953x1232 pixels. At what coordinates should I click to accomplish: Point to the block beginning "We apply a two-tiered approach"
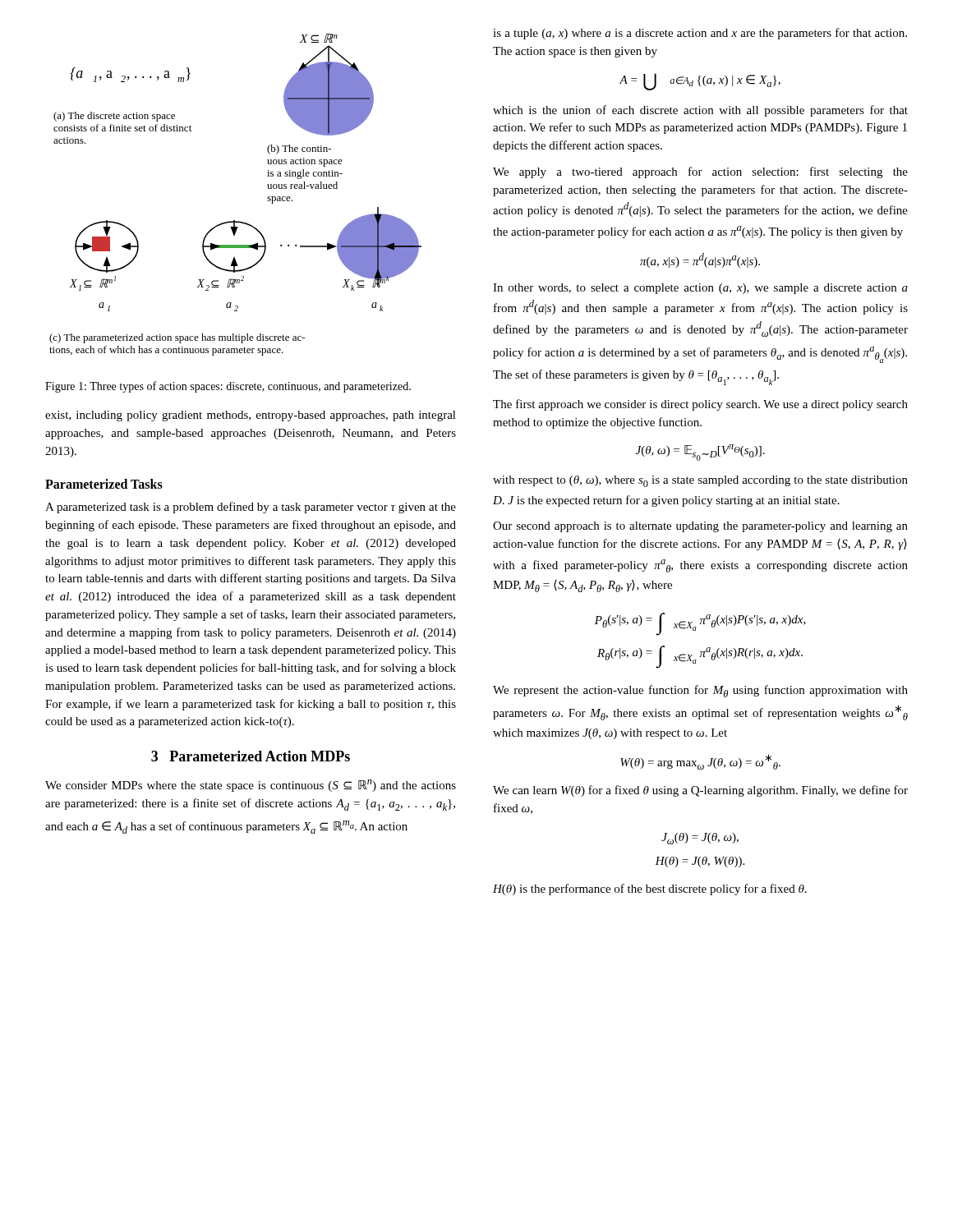700,201
